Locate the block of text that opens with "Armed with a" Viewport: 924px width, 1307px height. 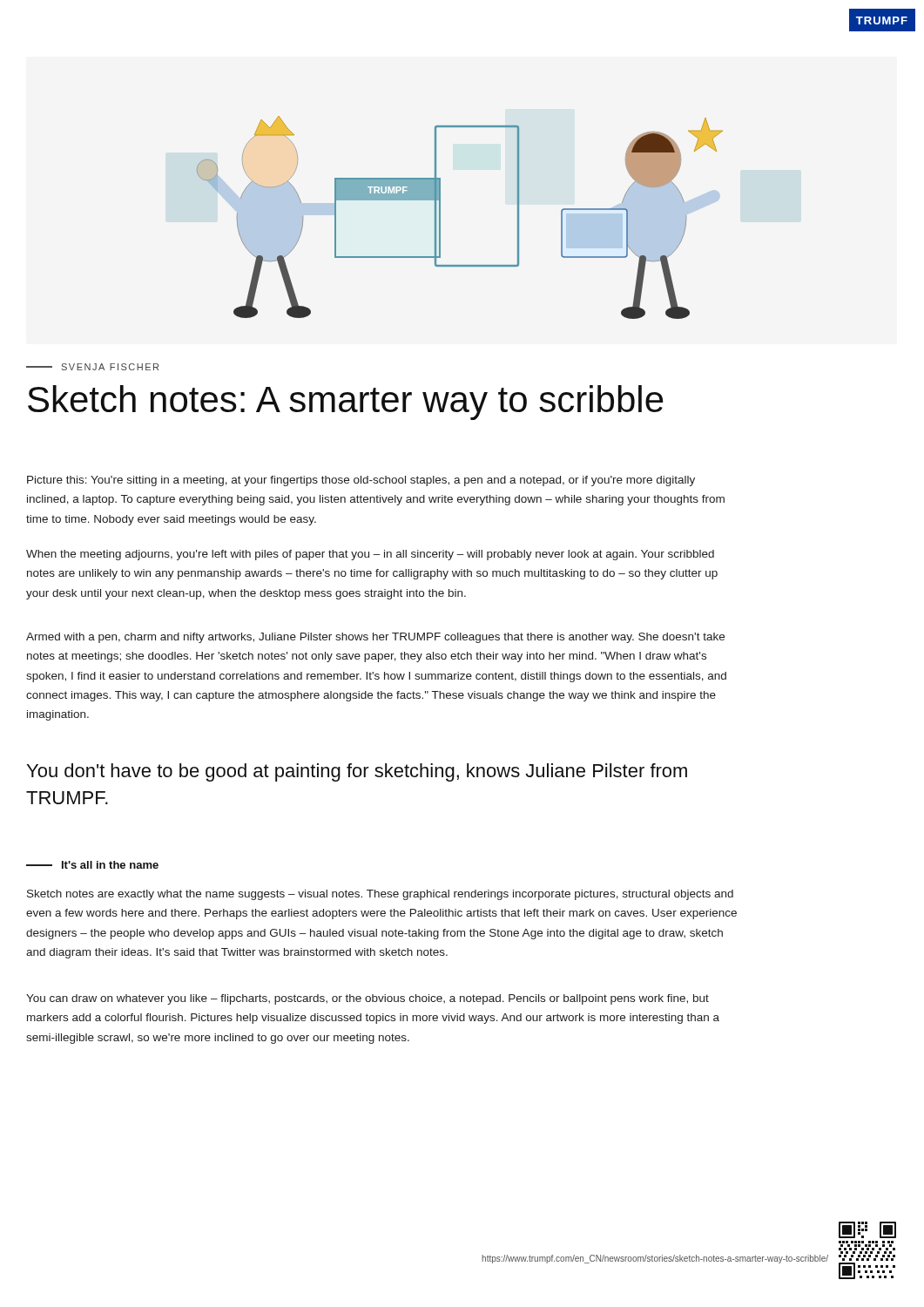click(x=377, y=675)
